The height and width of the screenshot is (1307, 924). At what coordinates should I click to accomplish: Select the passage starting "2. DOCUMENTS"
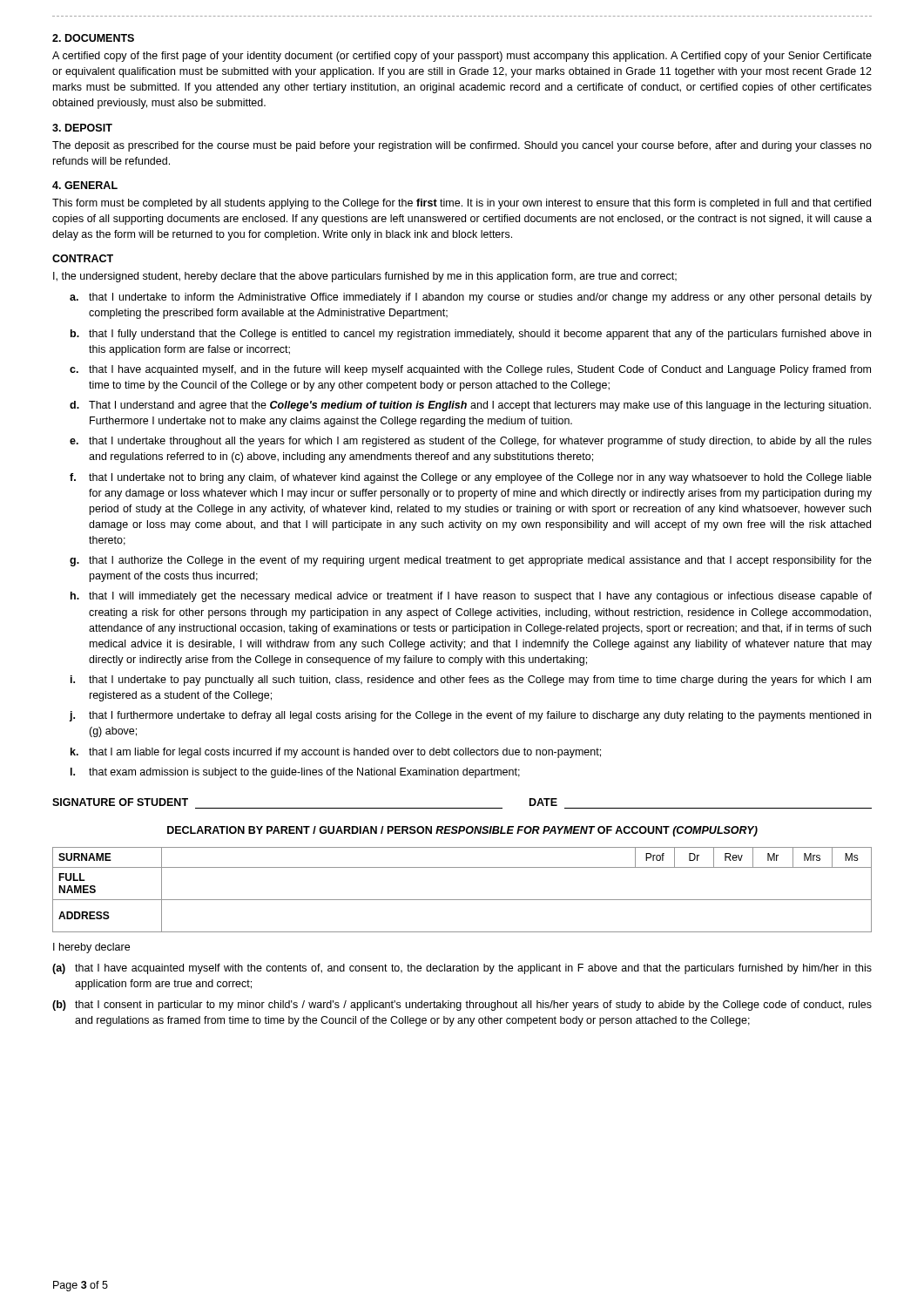click(x=93, y=38)
